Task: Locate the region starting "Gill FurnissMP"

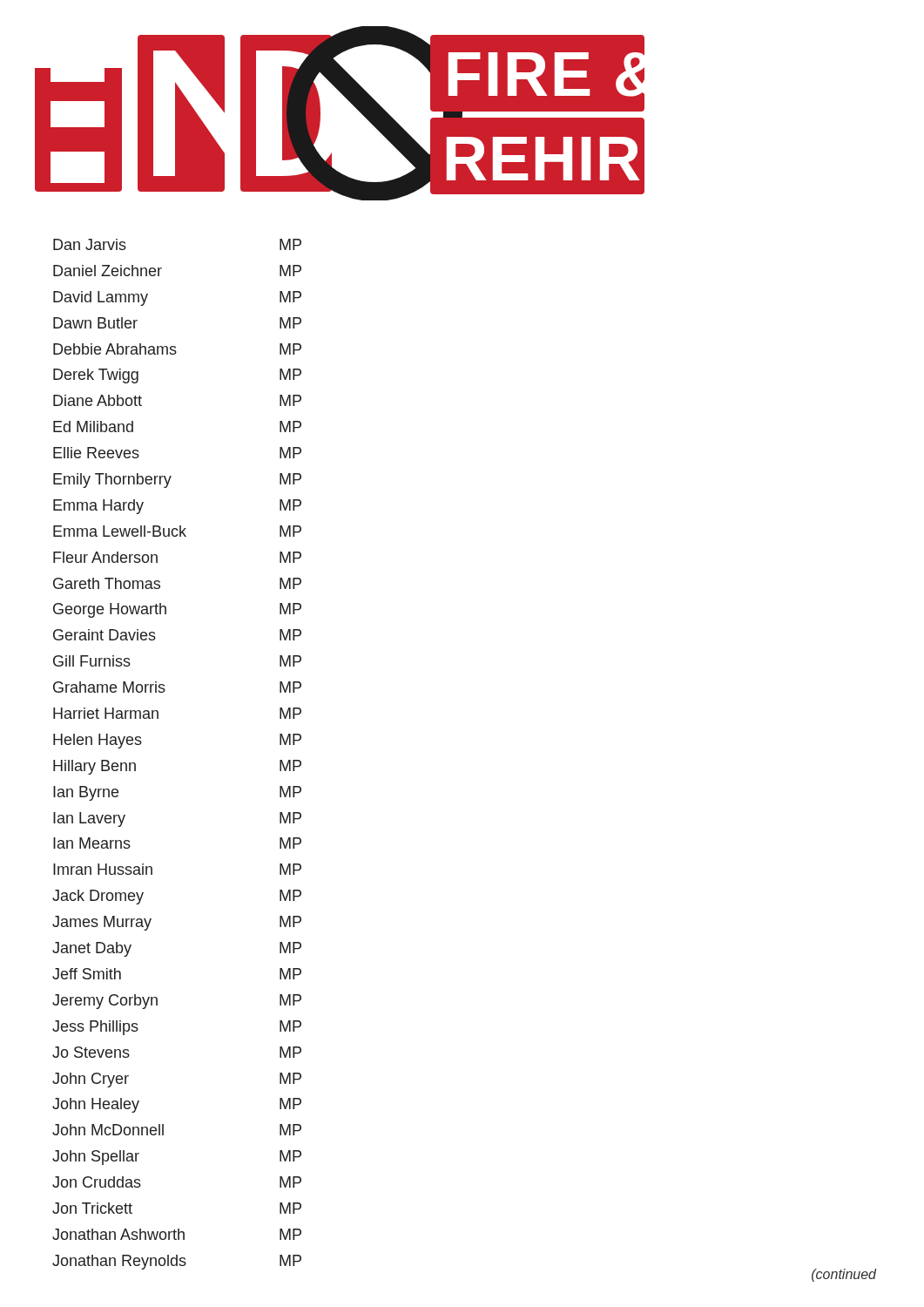Action: [91, 661]
